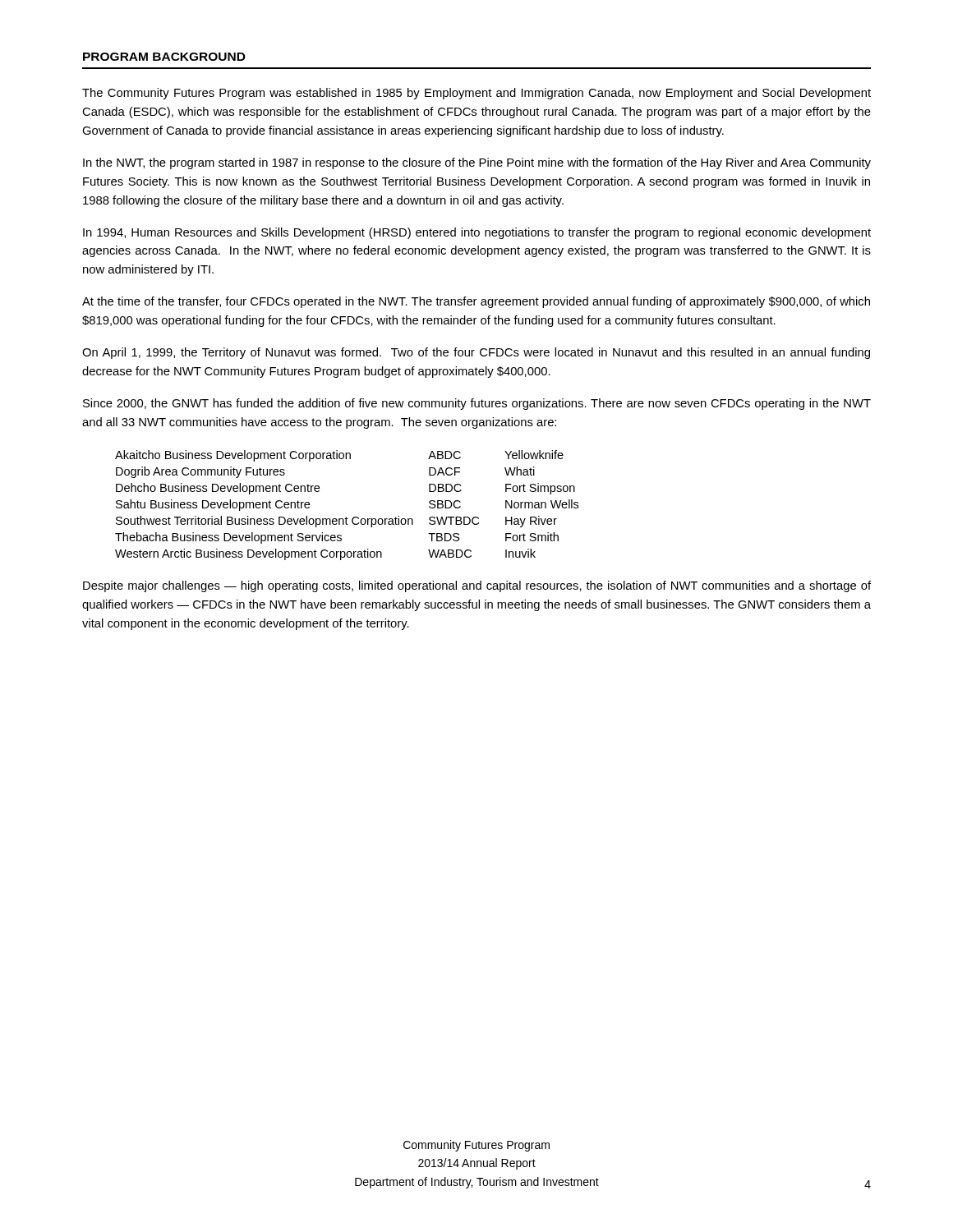The image size is (953, 1232).
Task: Find the text block that says "The Community Futures"
Action: [x=476, y=112]
